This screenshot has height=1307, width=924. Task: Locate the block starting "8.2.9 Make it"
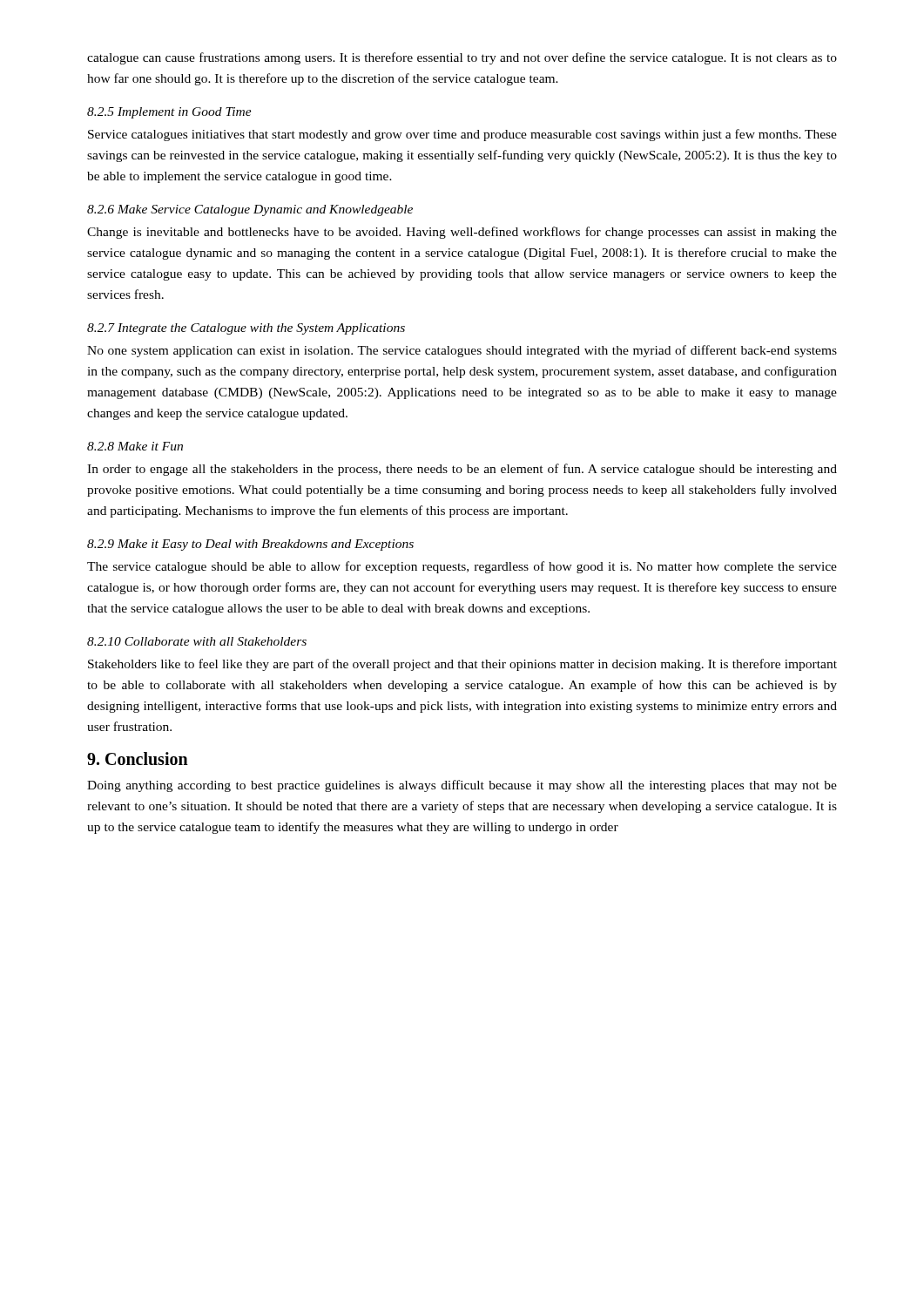[250, 545]
